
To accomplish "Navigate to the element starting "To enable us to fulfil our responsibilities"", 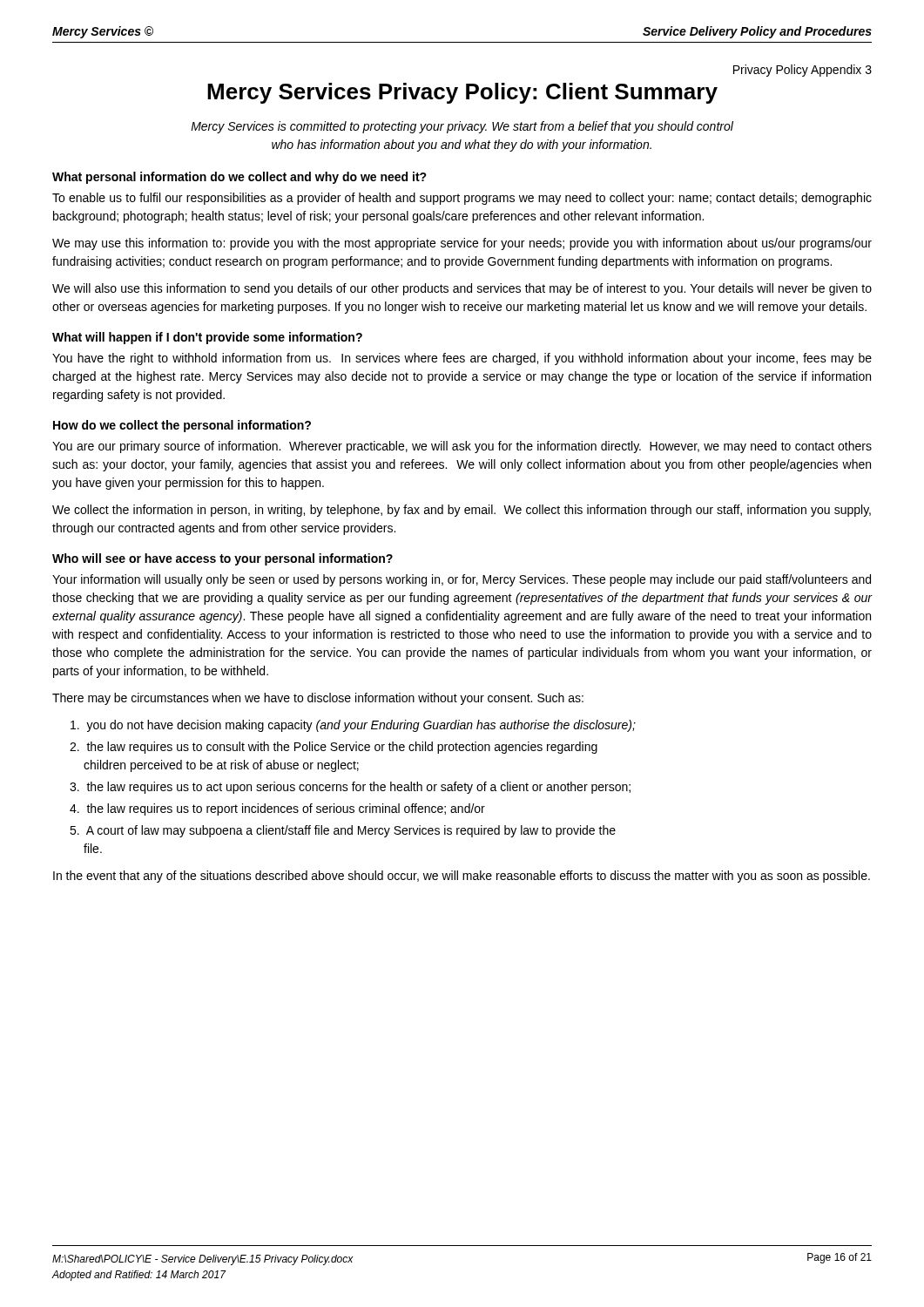I will [462, 207].
